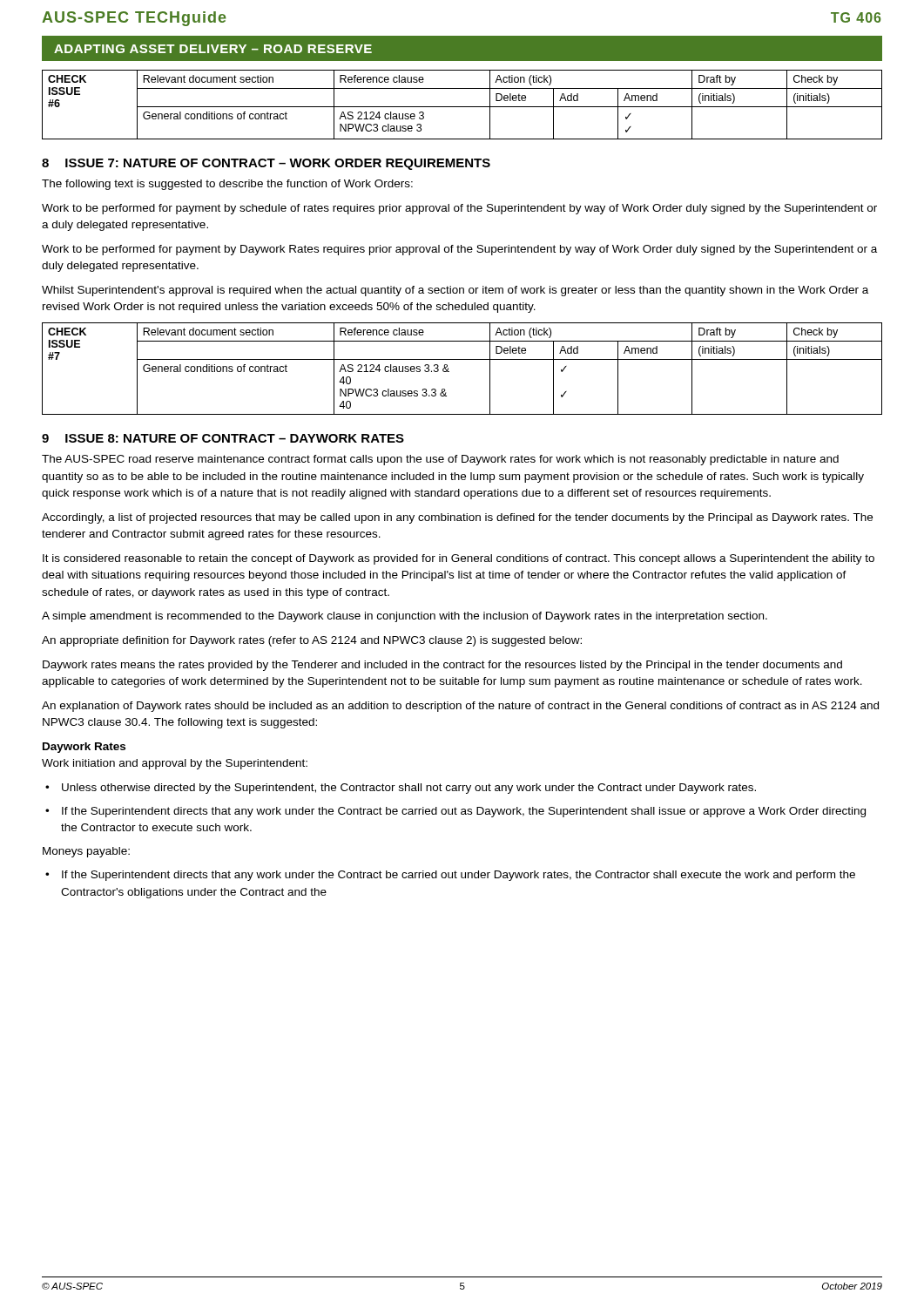Point to the region starting "It is considered reasonable"
The height and width of the screenshot is (1307, 924).
point(458,575)
